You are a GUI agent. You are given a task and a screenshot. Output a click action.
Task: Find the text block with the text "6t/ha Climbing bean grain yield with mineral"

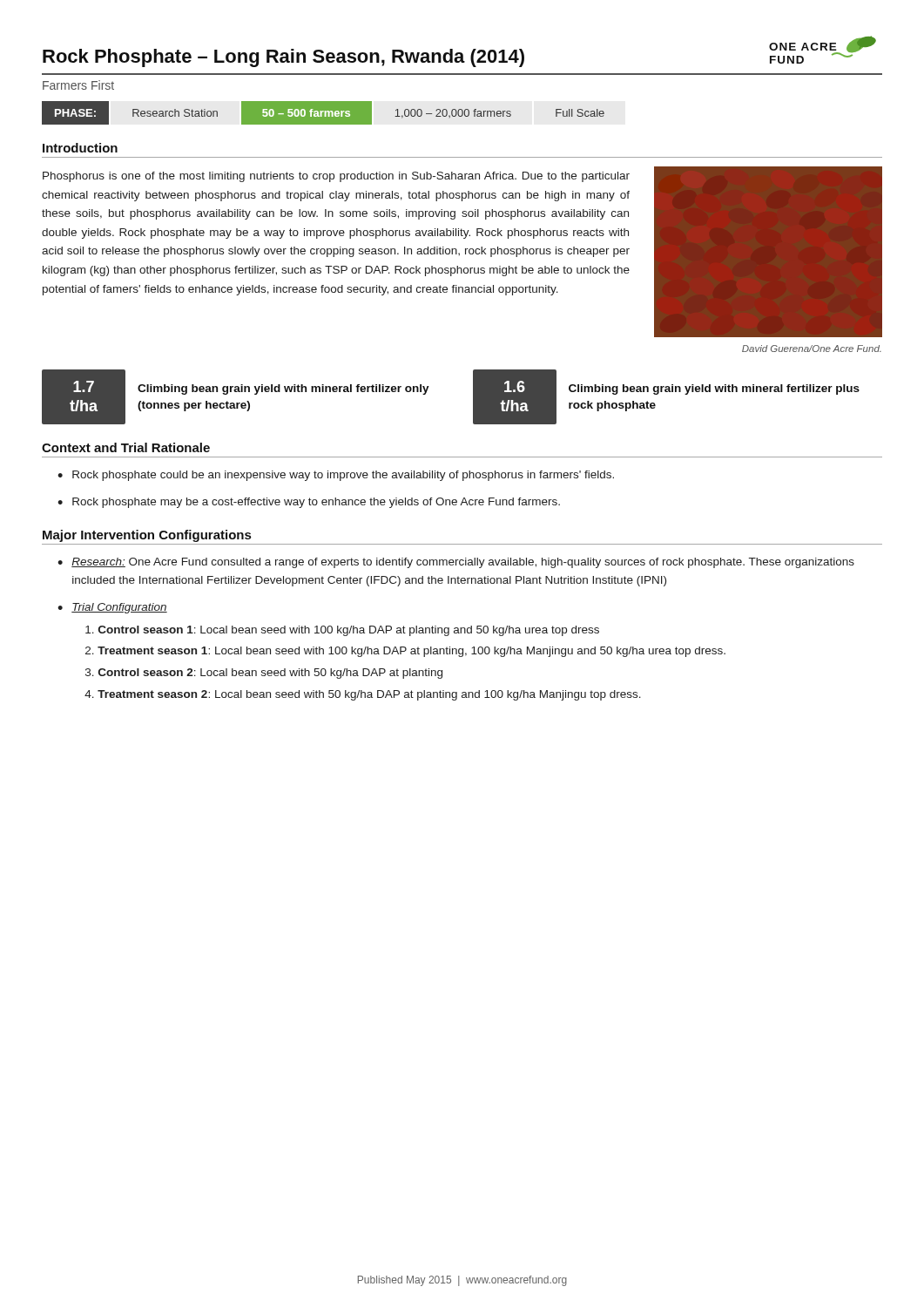[677, 397]
